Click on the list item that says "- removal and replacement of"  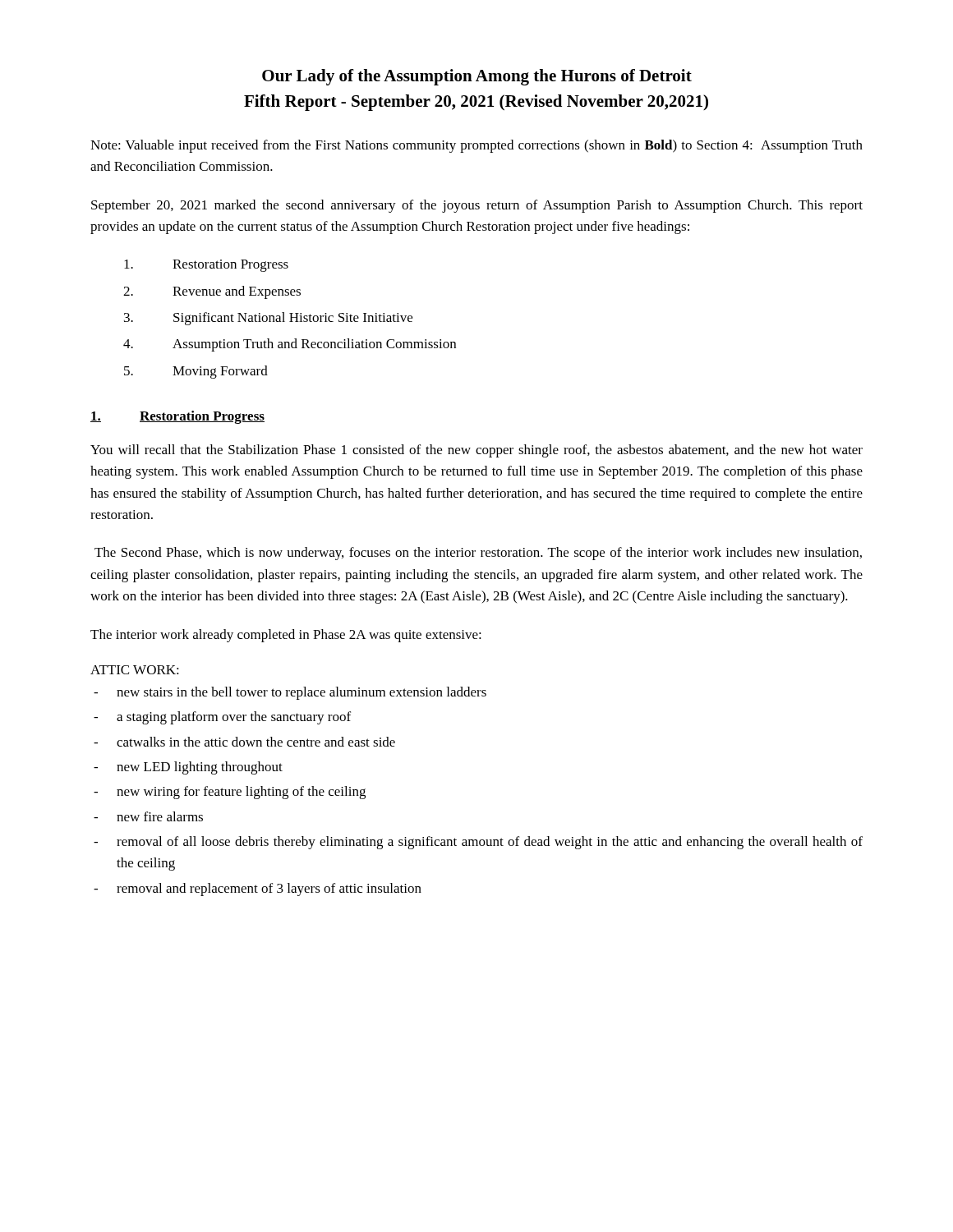[258, 890]
